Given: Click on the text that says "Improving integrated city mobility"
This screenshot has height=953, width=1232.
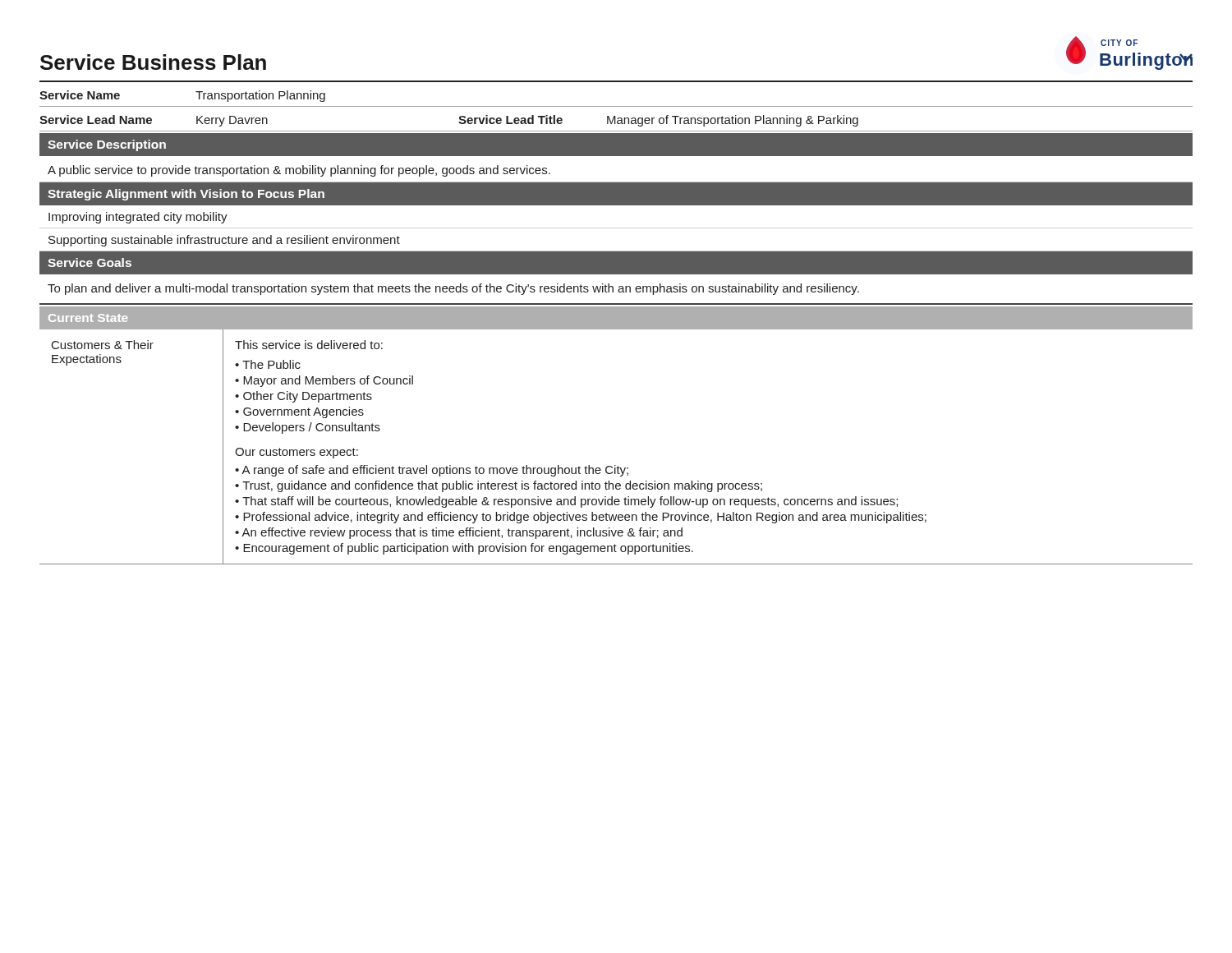Looking at the screenshot, I should 137,216.
